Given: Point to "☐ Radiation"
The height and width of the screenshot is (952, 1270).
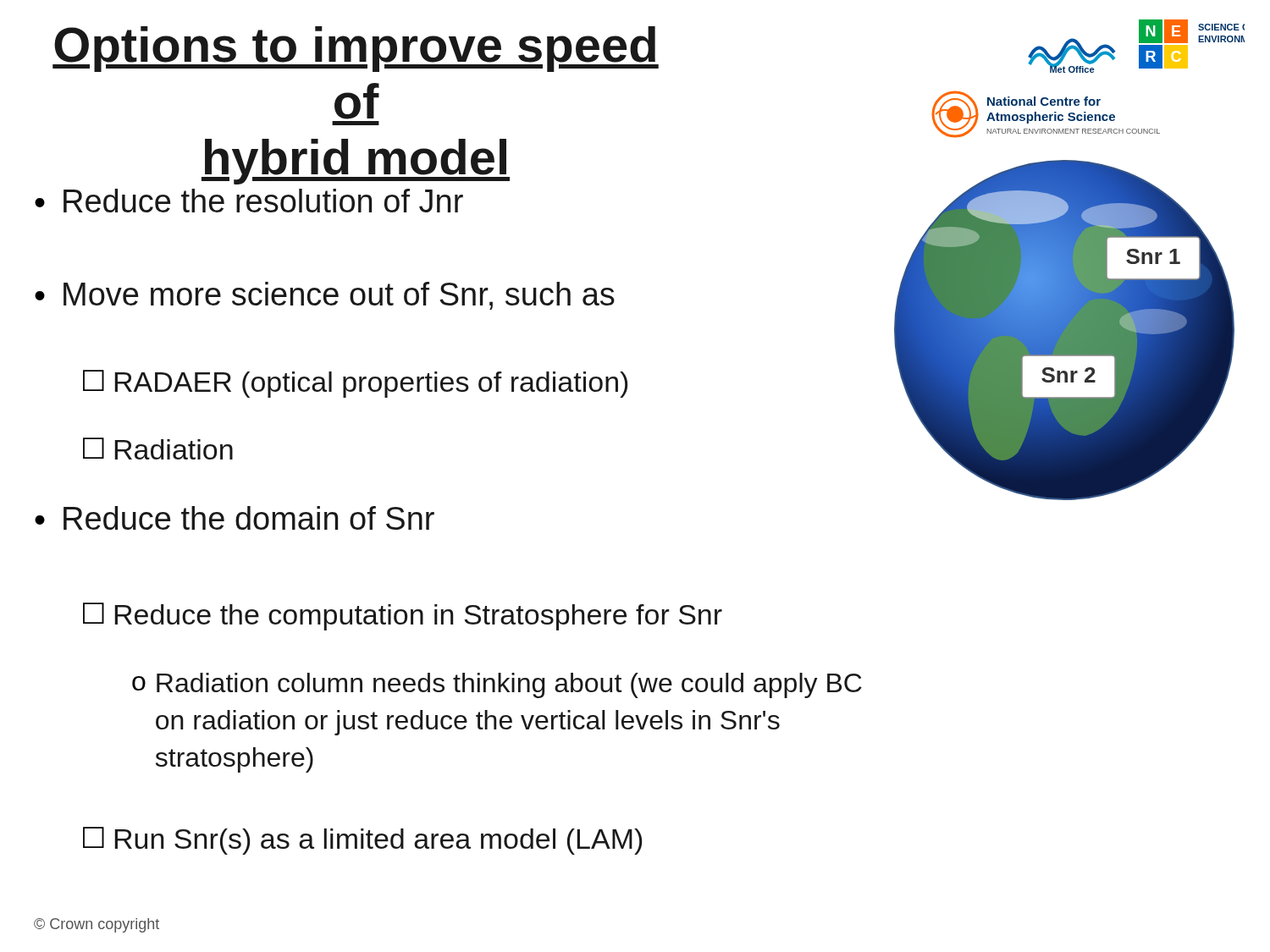Looking at the screenshot, I should click(x=157, y=450).
